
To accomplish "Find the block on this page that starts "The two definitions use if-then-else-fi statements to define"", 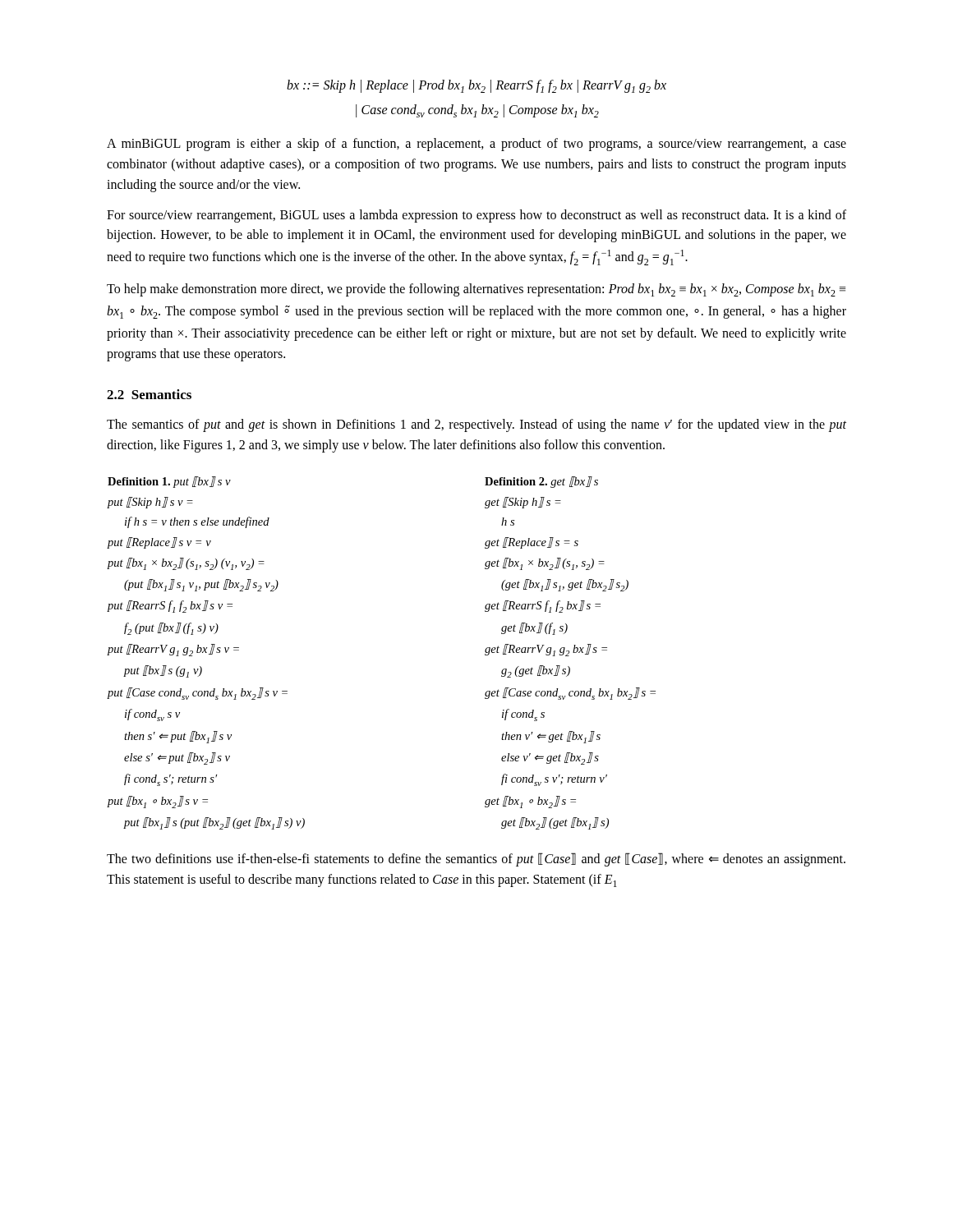I will click(476, 871).
